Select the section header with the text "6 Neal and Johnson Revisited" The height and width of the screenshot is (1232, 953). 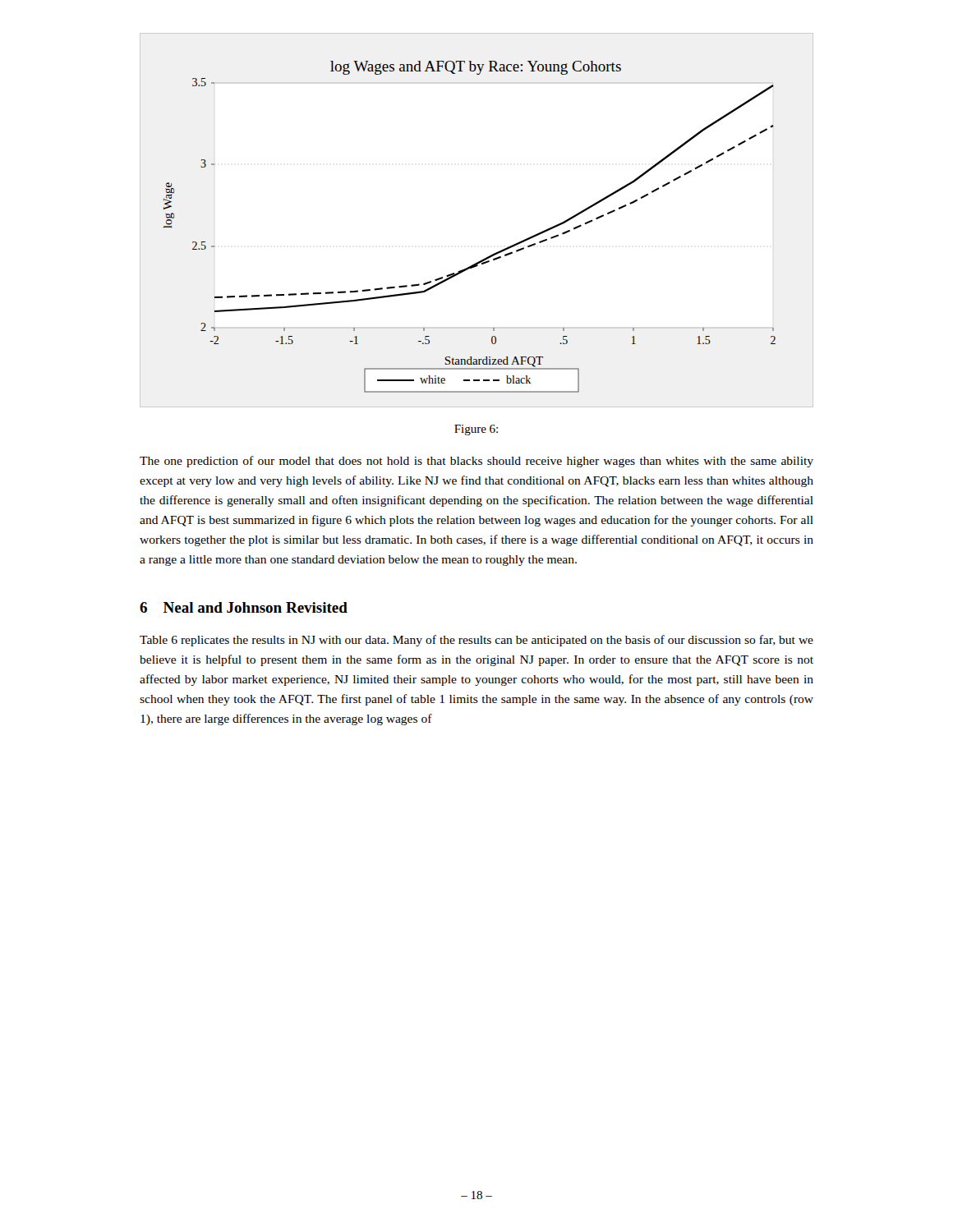(x=244, y=607)
